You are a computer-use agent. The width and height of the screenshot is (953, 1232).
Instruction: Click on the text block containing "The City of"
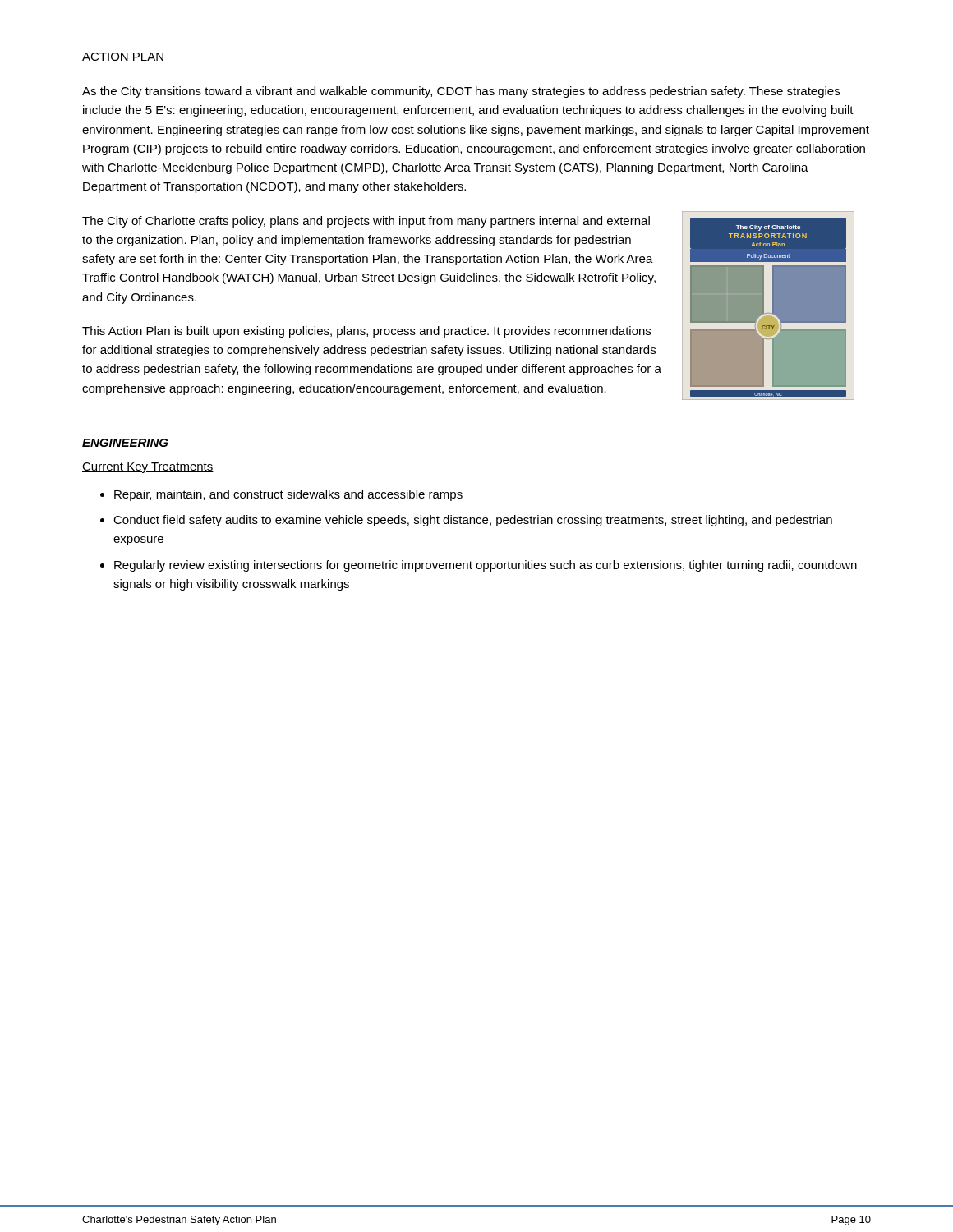[369, 258]
